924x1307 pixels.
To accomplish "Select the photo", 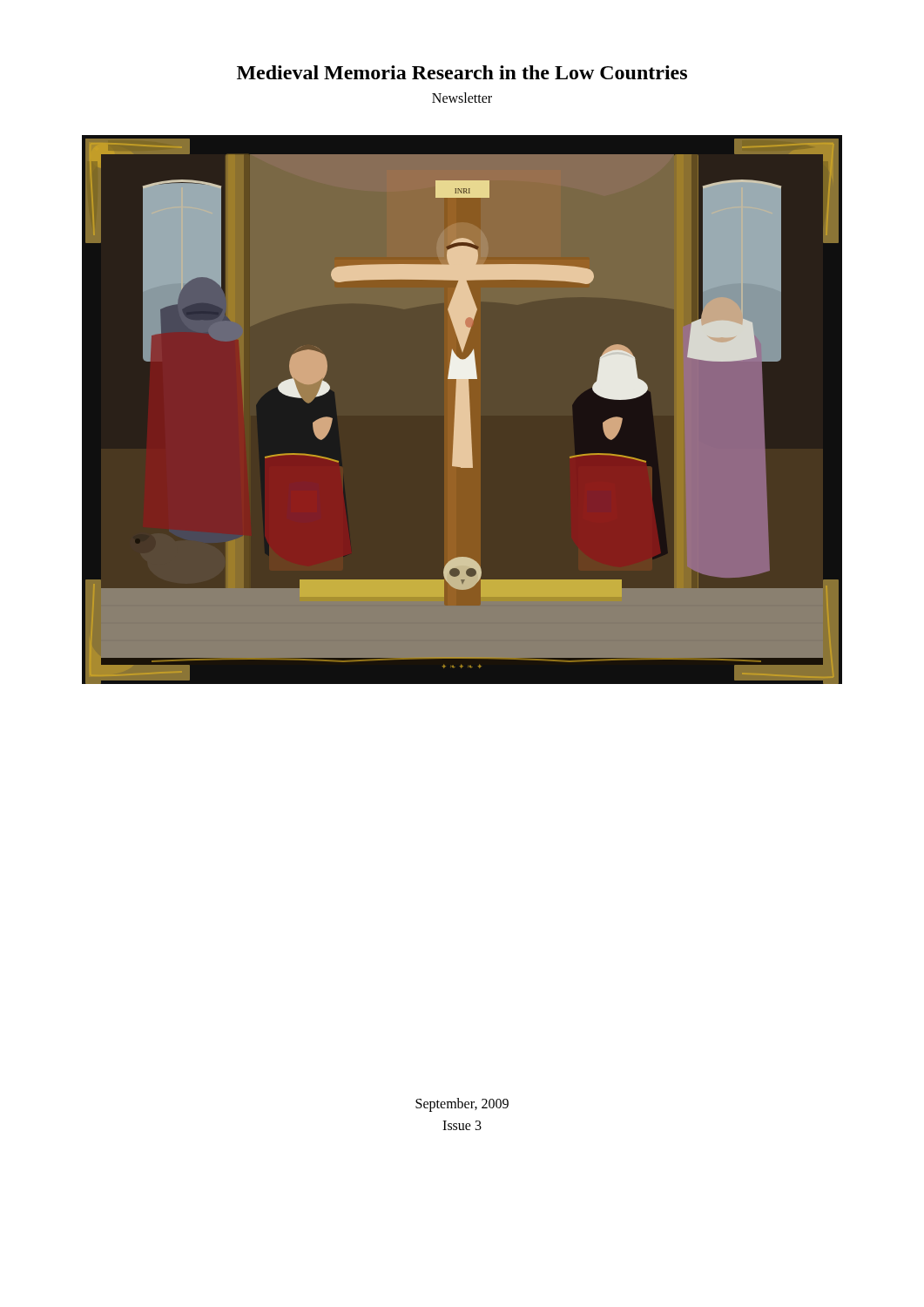I will tap(462, 409).
